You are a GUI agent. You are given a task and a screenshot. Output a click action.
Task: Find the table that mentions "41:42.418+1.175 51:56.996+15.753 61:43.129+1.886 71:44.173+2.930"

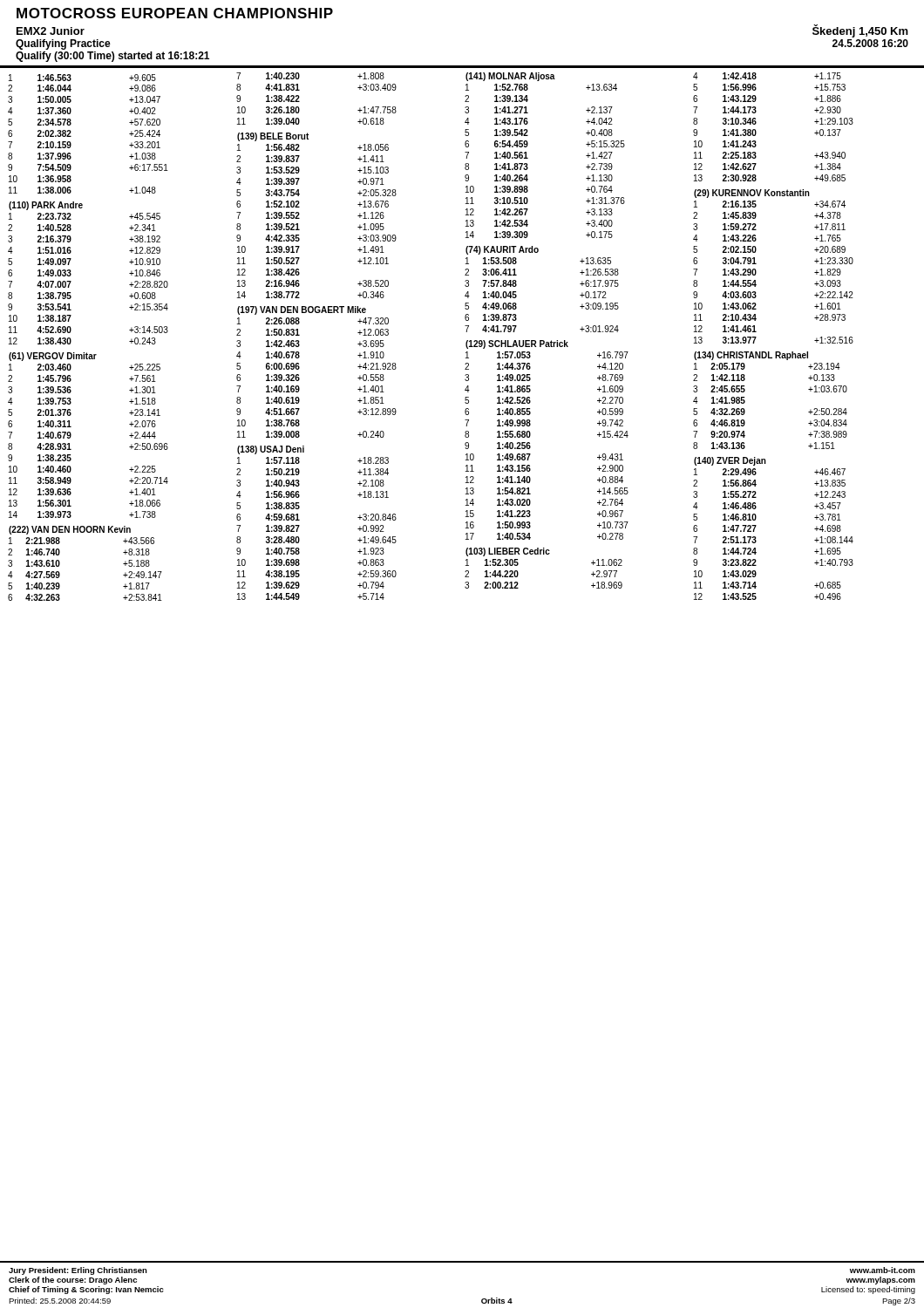point(805,127)
